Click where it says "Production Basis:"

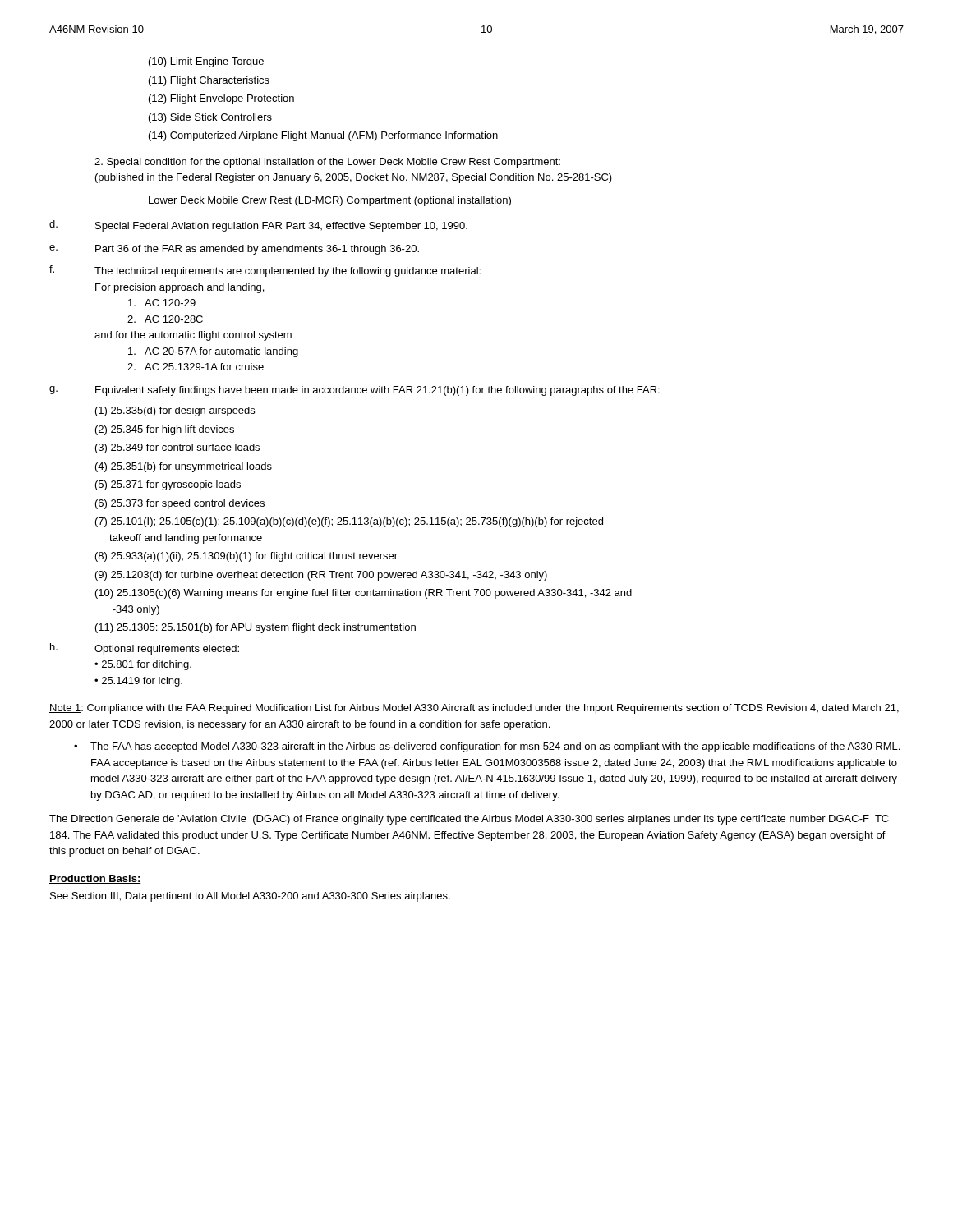[x=95, y=878]
